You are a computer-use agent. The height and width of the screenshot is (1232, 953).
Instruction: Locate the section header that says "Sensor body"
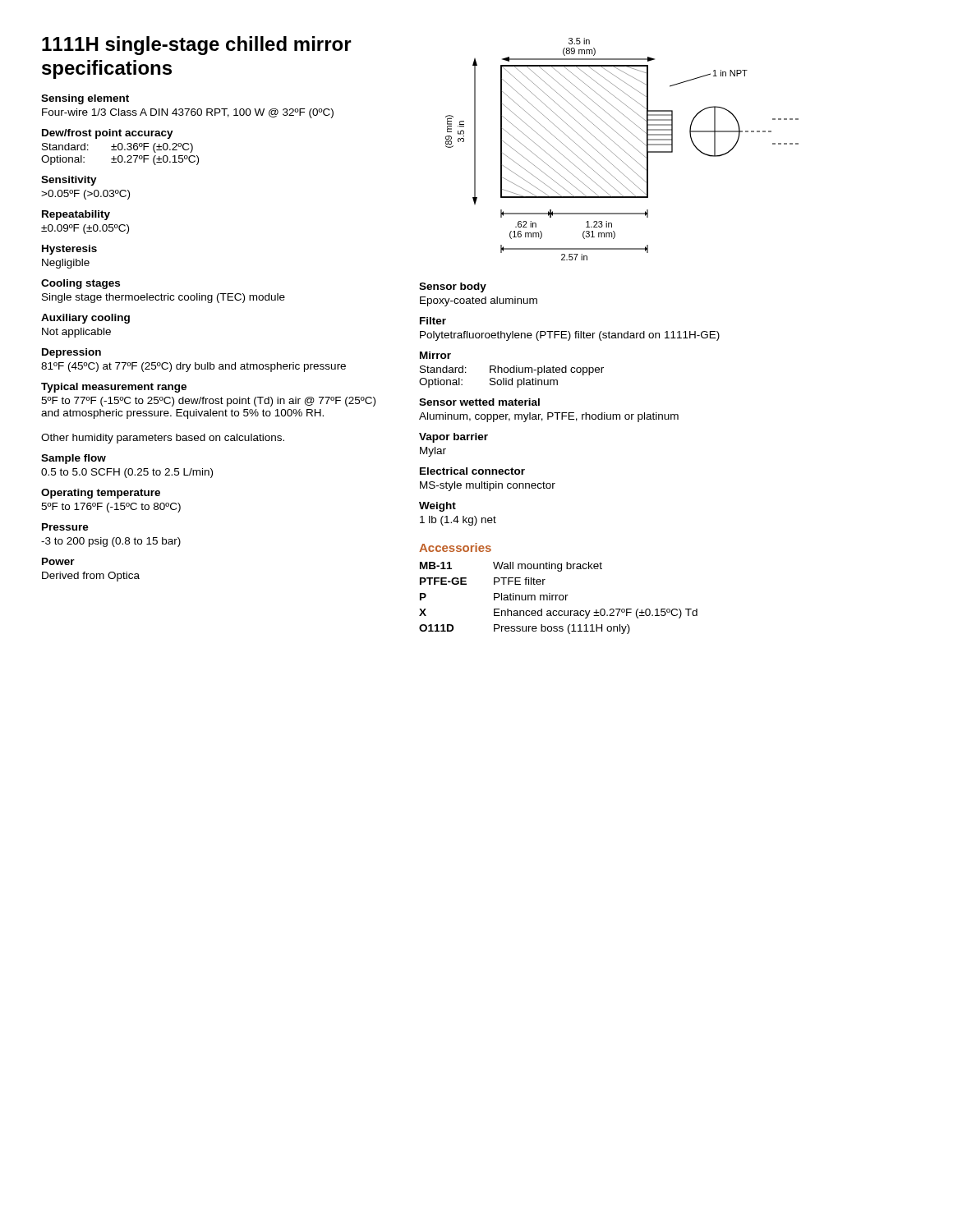pos(453,286)
